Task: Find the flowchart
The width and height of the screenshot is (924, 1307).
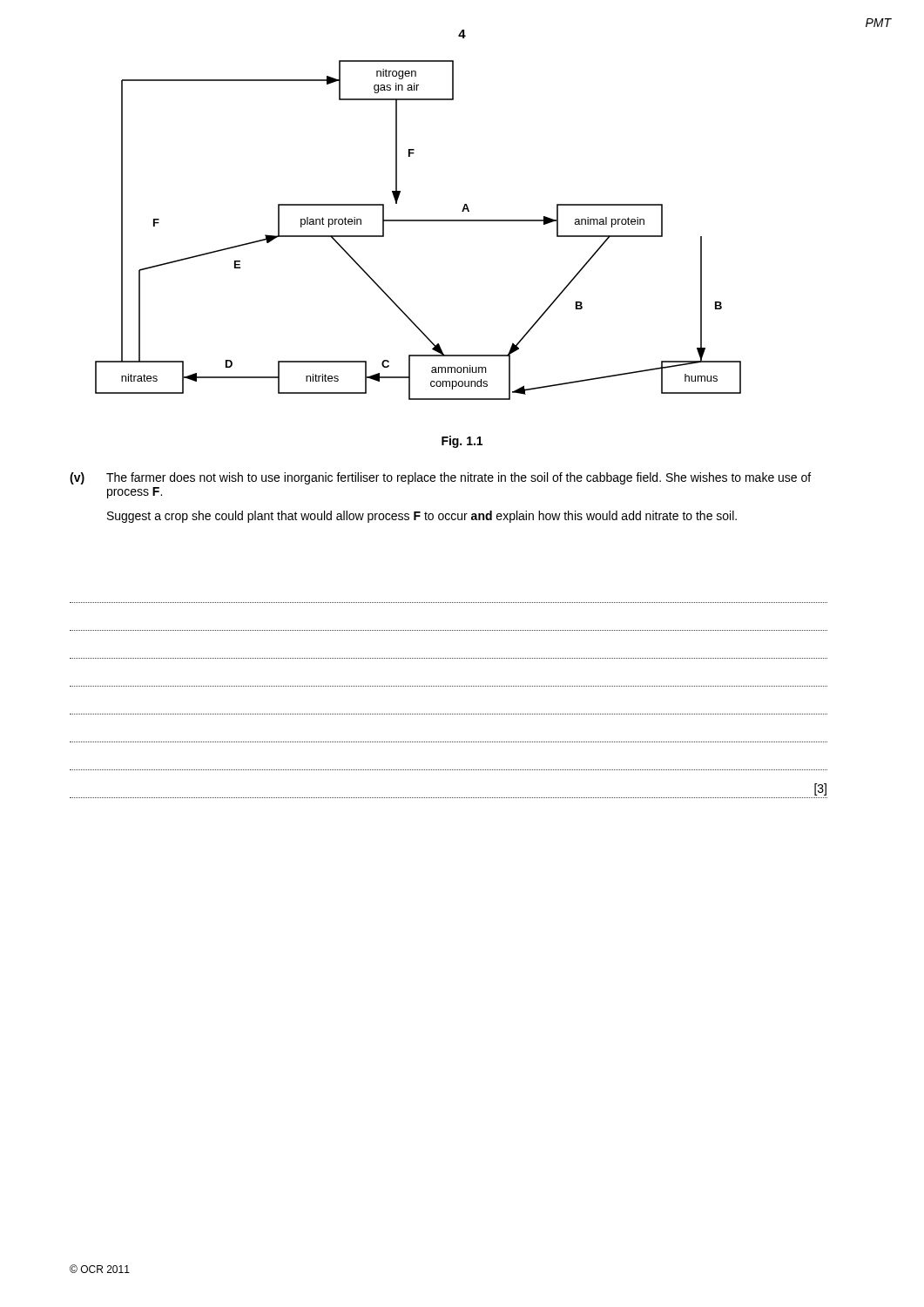Action: click(x=449, y=240)
